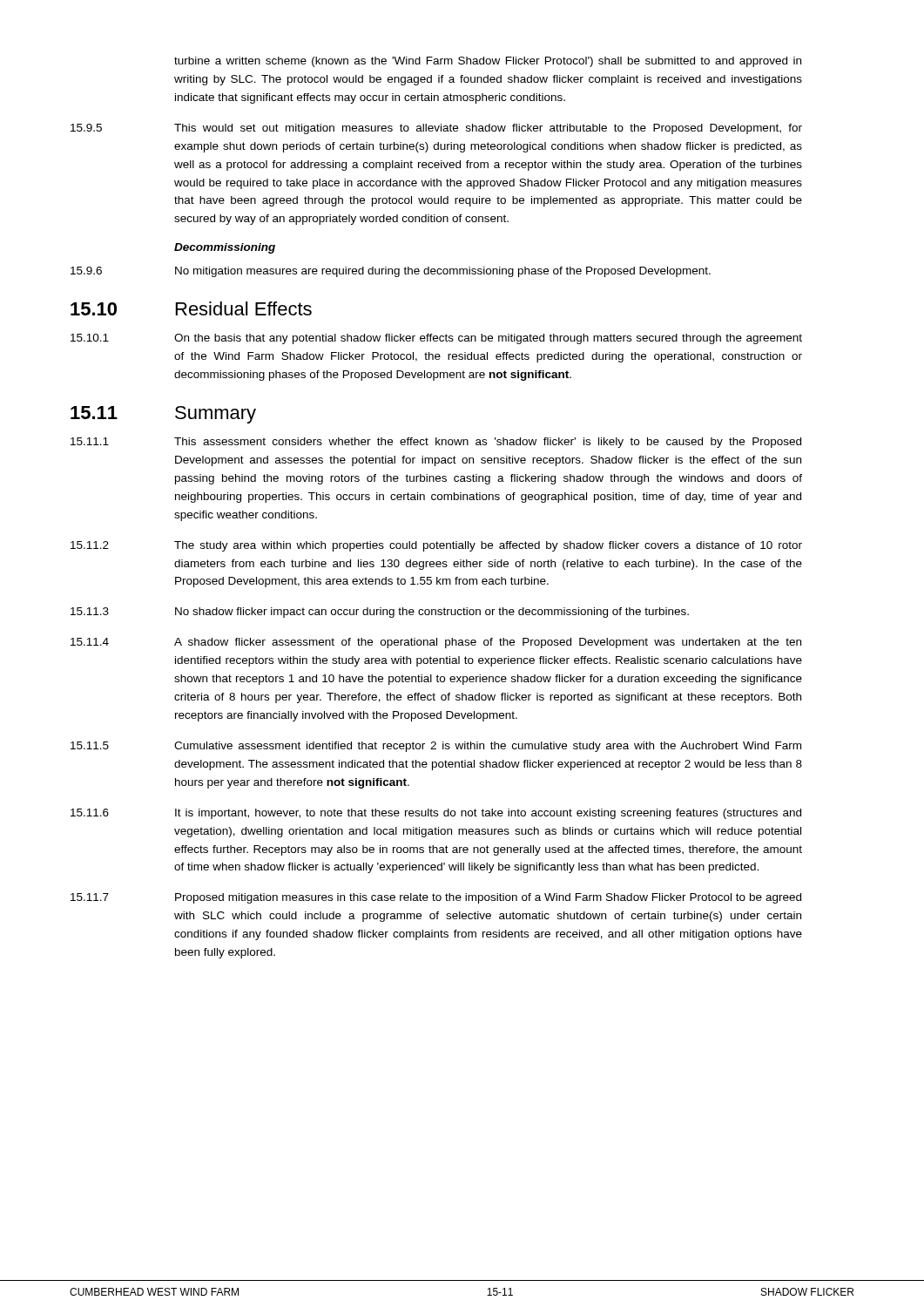Point to "15.10 Residual Effects"
Screen dimensions: 1307x924
point(191,309)
